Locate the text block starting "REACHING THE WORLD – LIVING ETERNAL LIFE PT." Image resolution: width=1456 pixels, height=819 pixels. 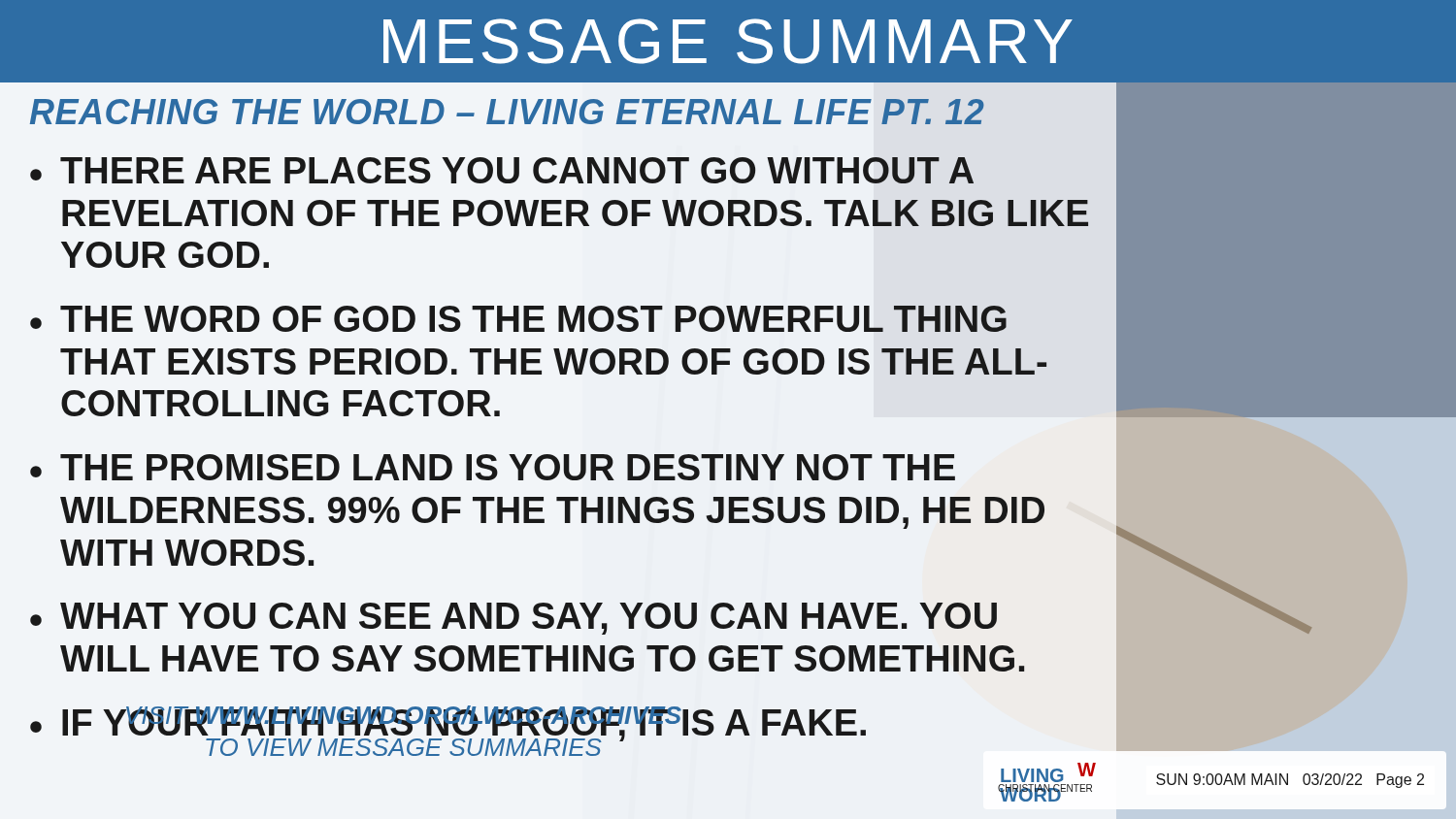[507, 112]
